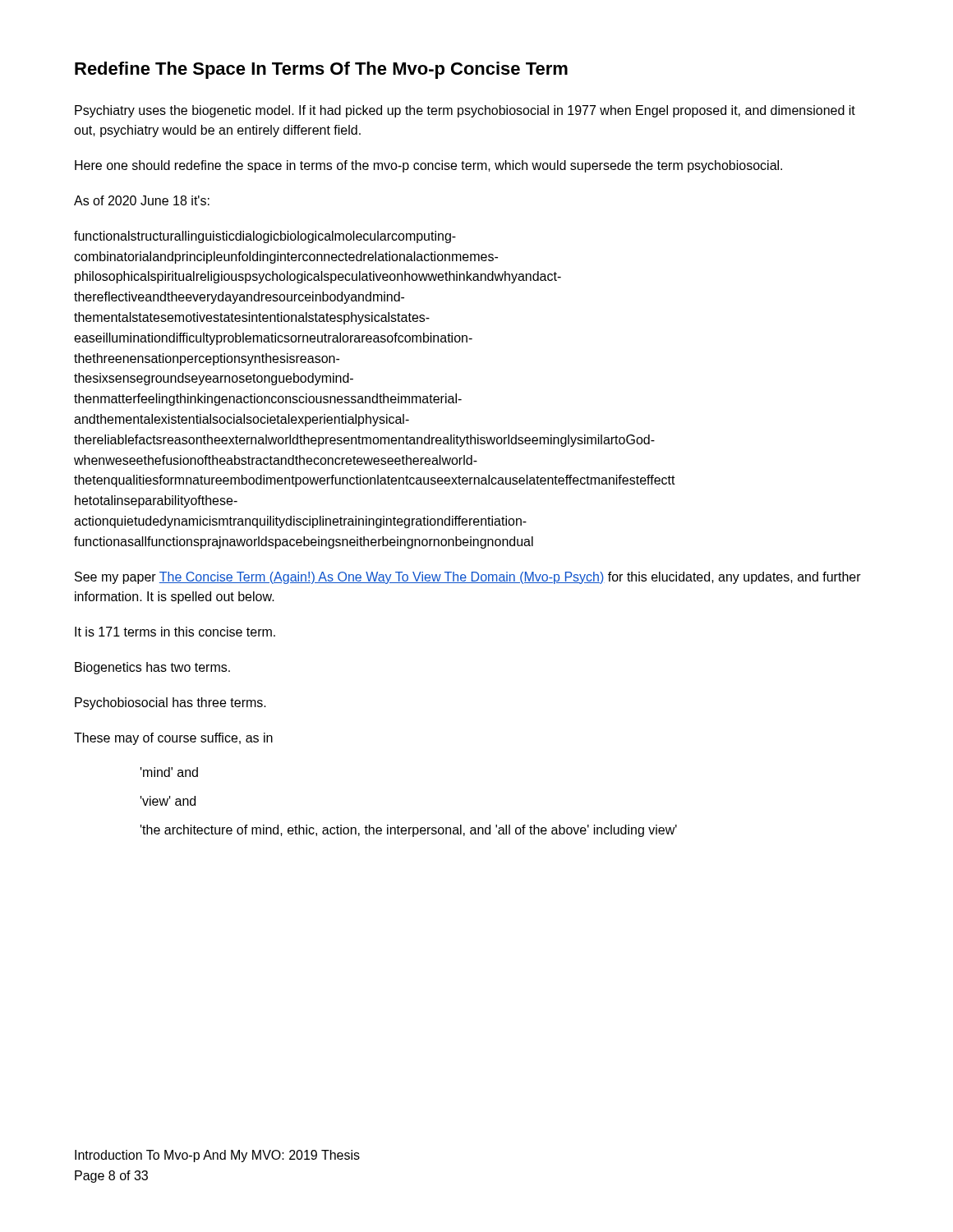Find the element starting "Biogenetics has two"
This screenshot has width=953, height=1232.
(152, 667)
